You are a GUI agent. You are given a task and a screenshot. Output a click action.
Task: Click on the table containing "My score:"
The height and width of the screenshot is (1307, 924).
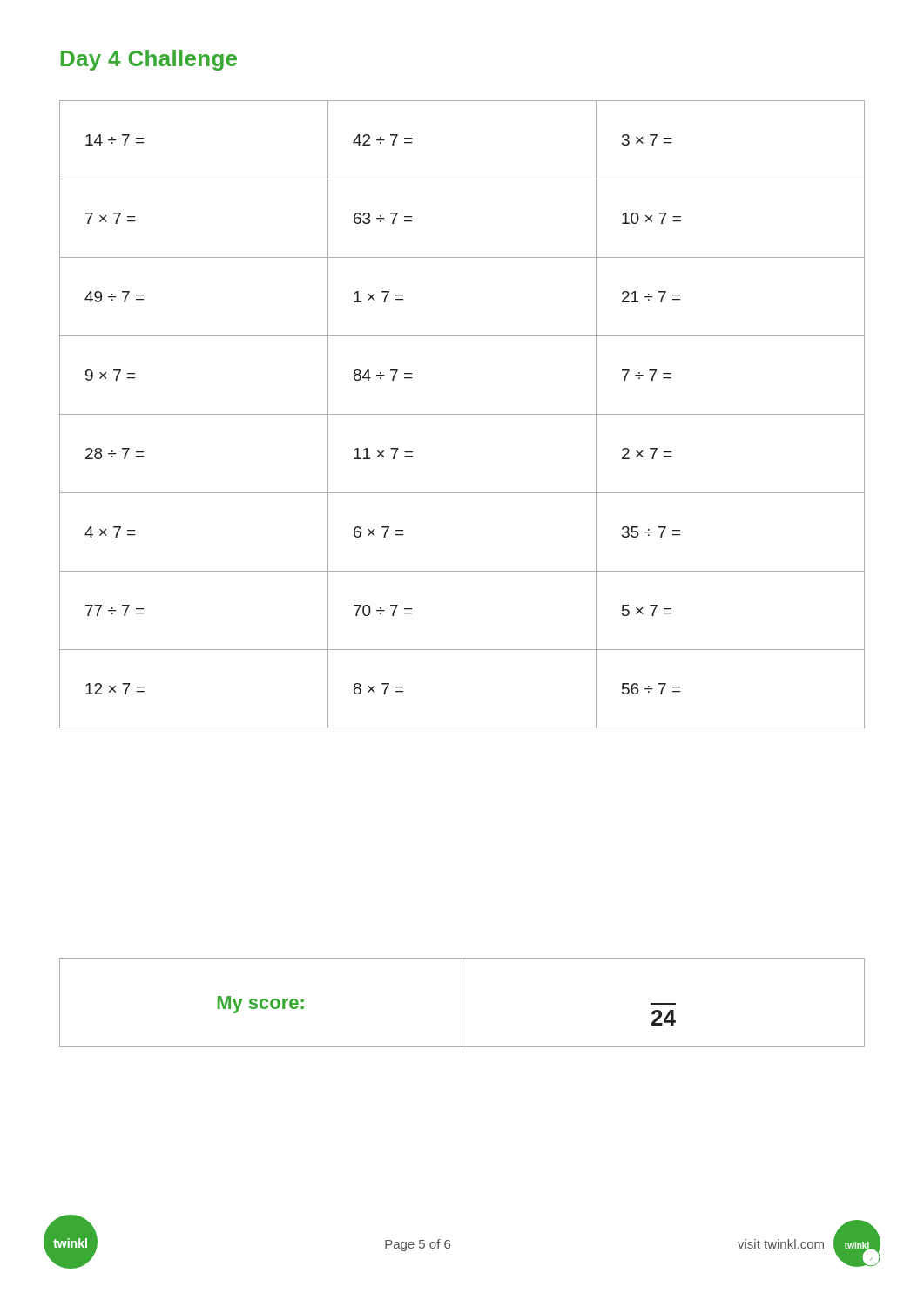click(x=462, y=1003)
